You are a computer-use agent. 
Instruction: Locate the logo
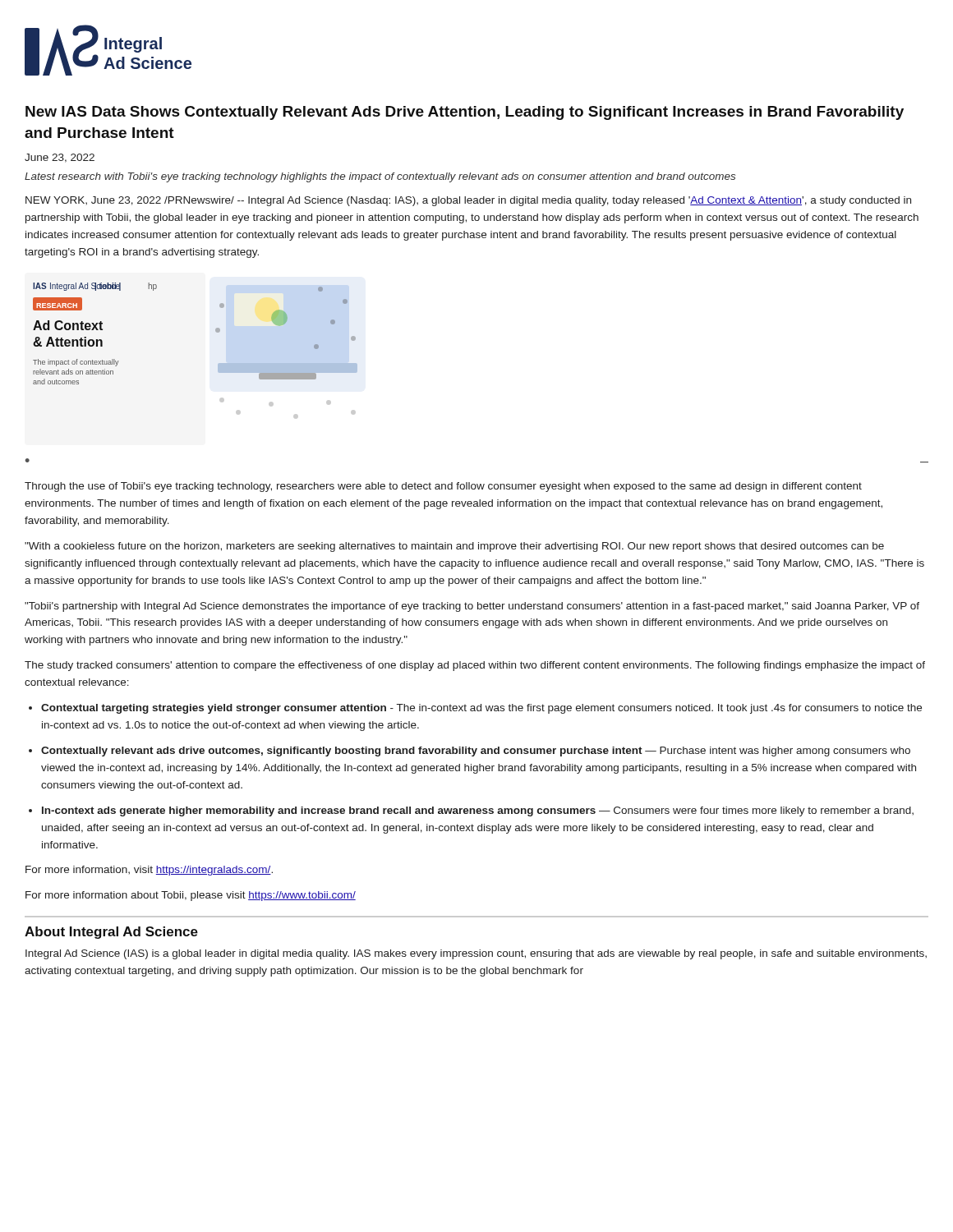point(476,55)
